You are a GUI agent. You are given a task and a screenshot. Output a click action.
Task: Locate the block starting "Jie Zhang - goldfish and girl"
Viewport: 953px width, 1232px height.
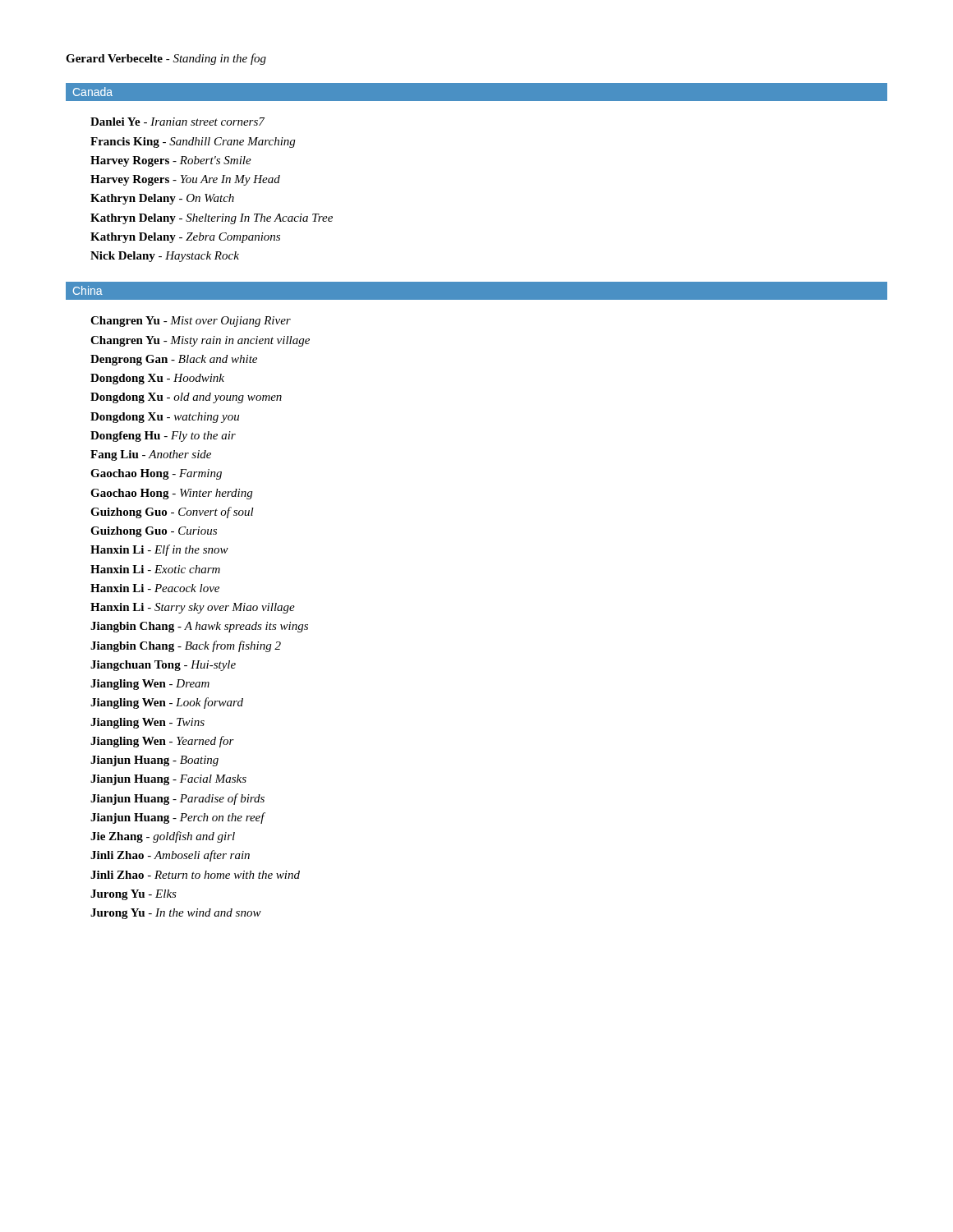[163, 836]
